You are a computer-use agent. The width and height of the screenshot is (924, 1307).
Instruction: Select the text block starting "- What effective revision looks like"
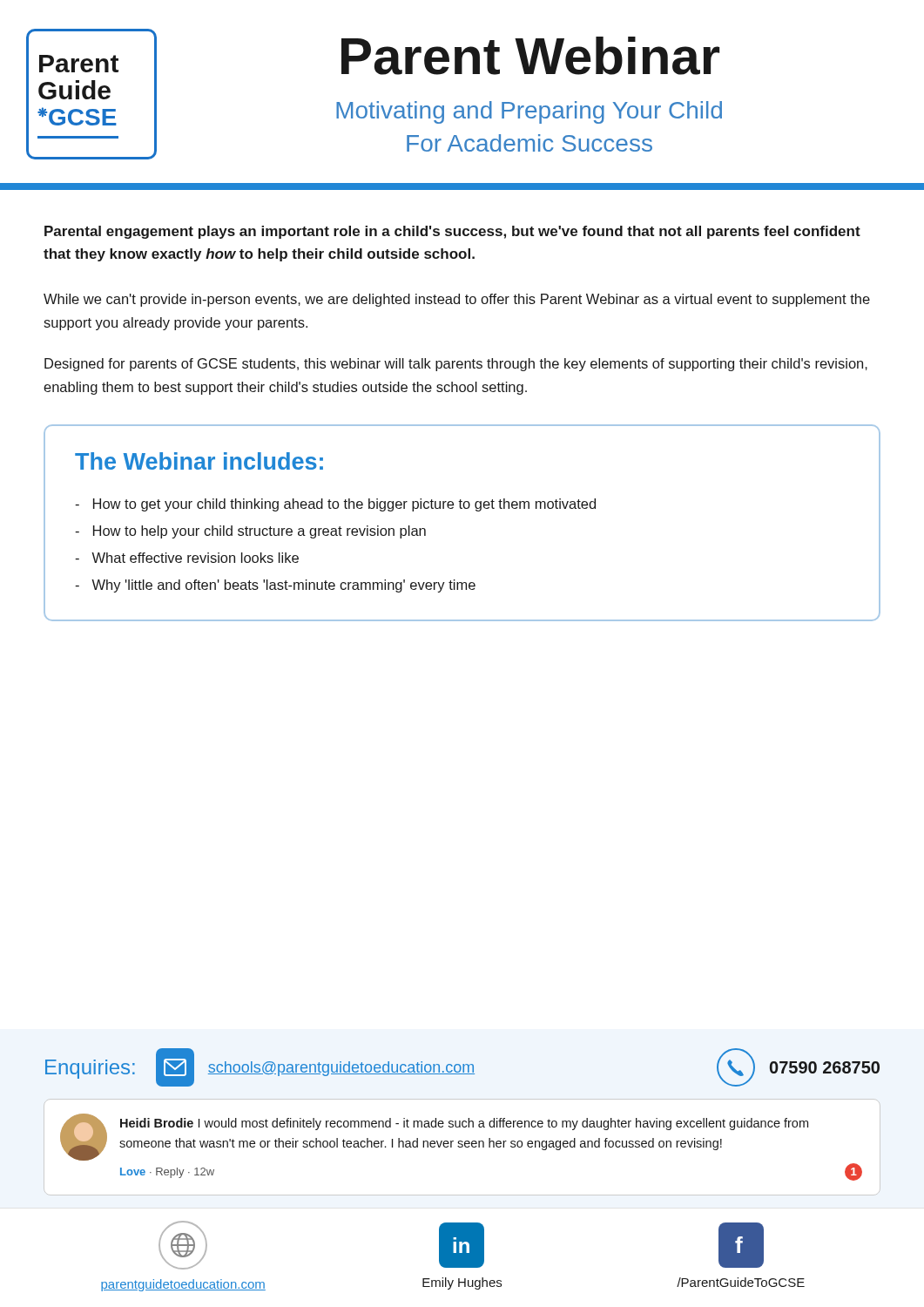[x=187, y=557]
